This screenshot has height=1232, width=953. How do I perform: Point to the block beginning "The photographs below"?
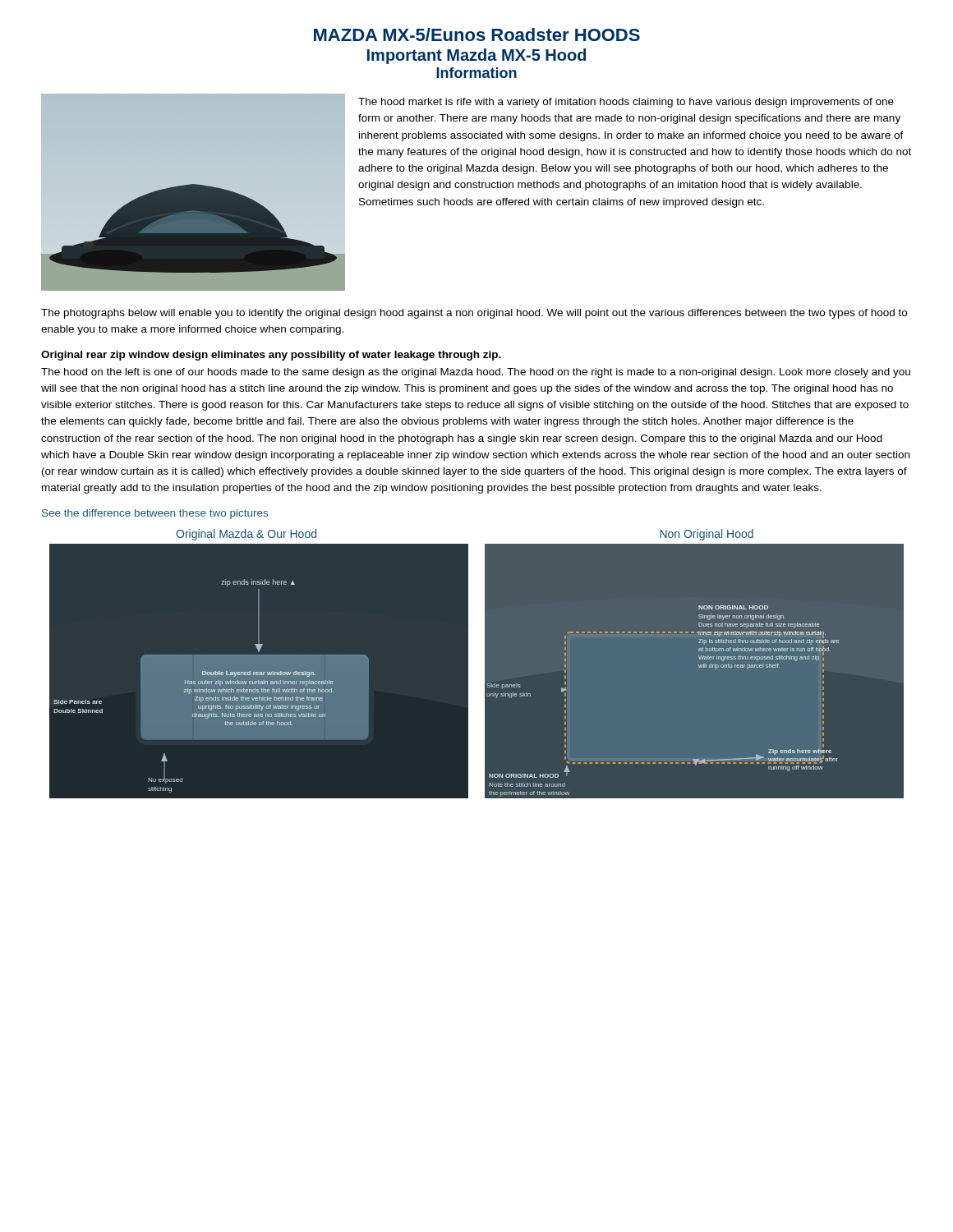474,321
